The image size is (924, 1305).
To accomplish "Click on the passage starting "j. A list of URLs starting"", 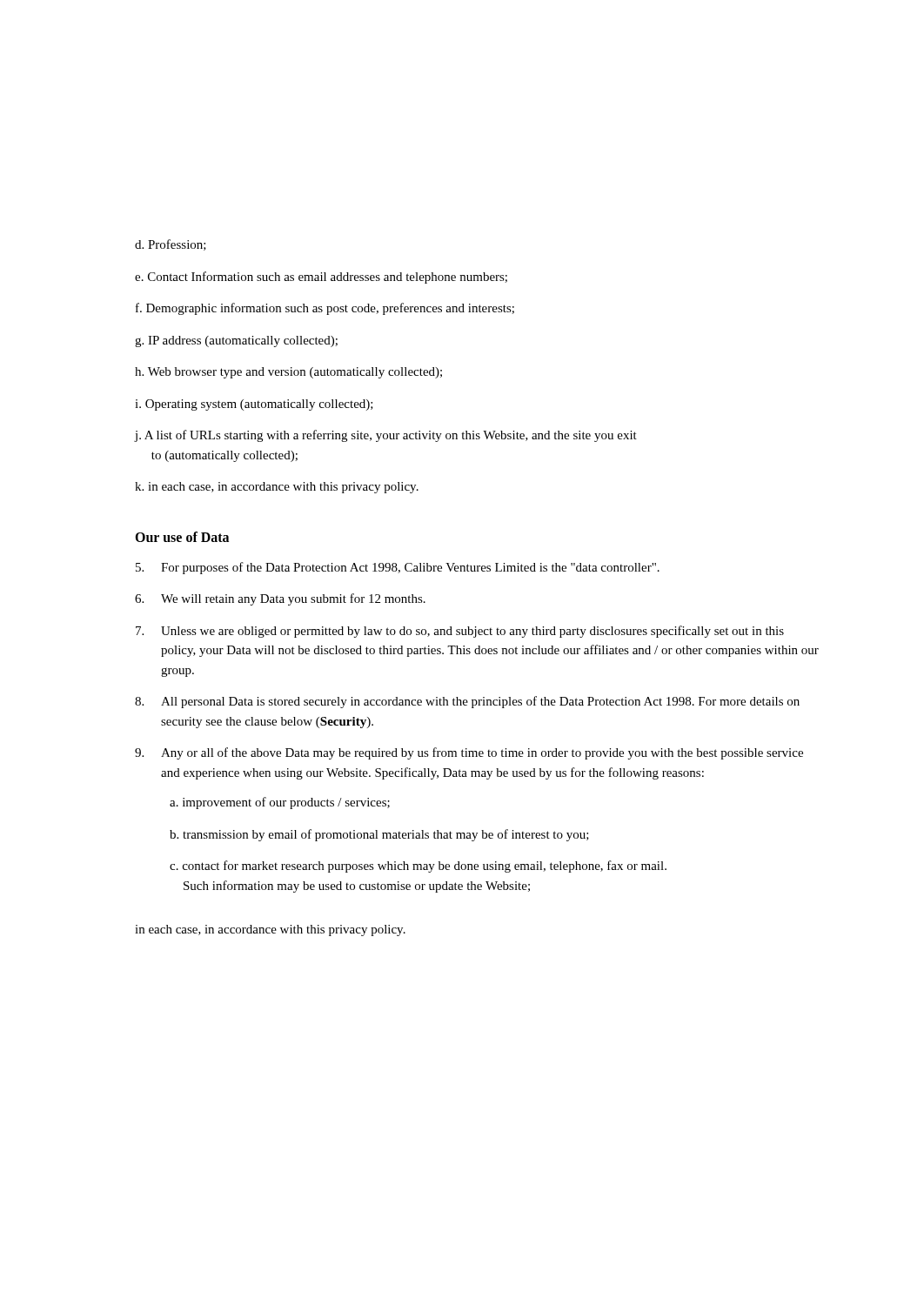I will 477,445.
